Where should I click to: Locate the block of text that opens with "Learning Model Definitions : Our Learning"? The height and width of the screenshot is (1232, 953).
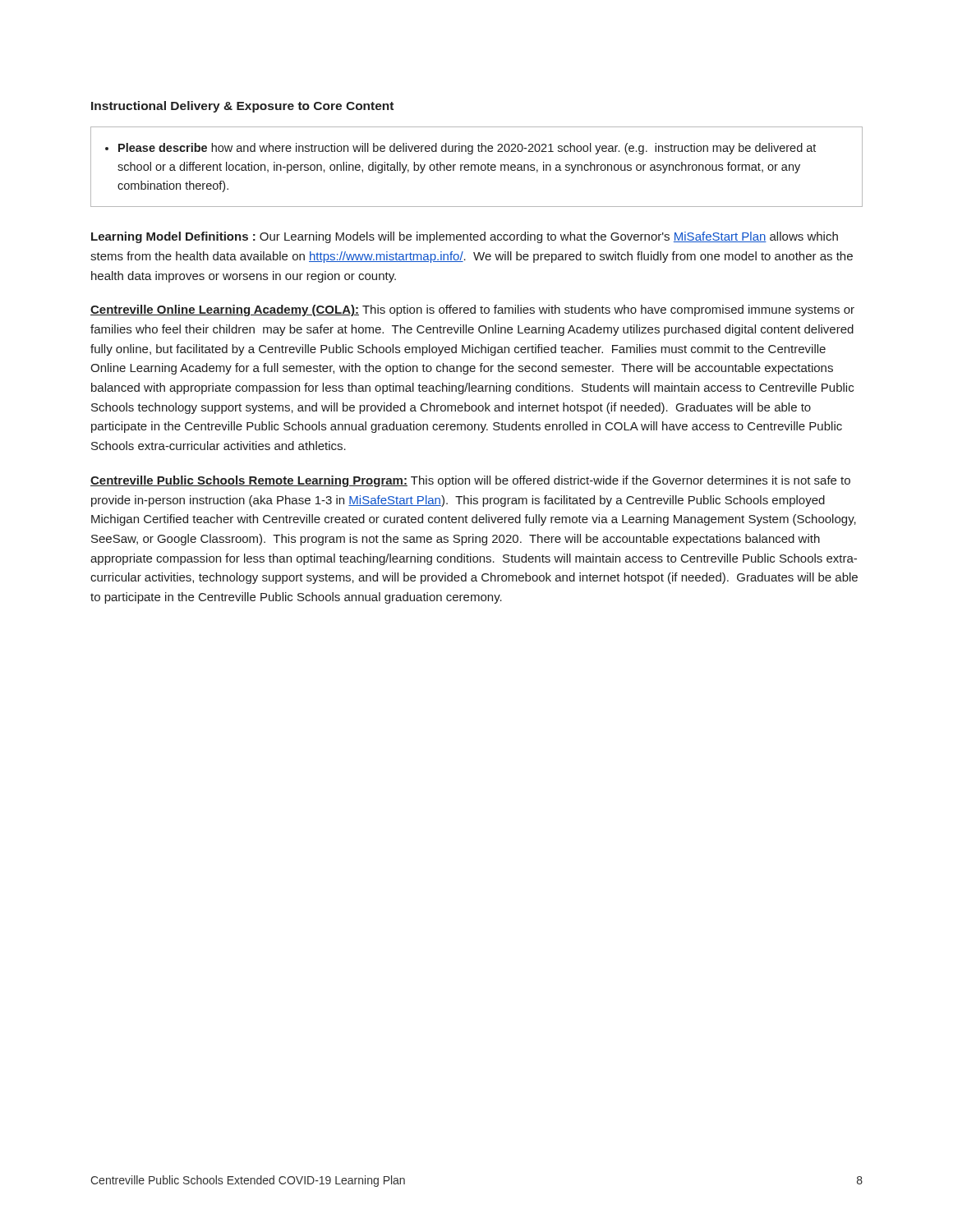[472, 256]
